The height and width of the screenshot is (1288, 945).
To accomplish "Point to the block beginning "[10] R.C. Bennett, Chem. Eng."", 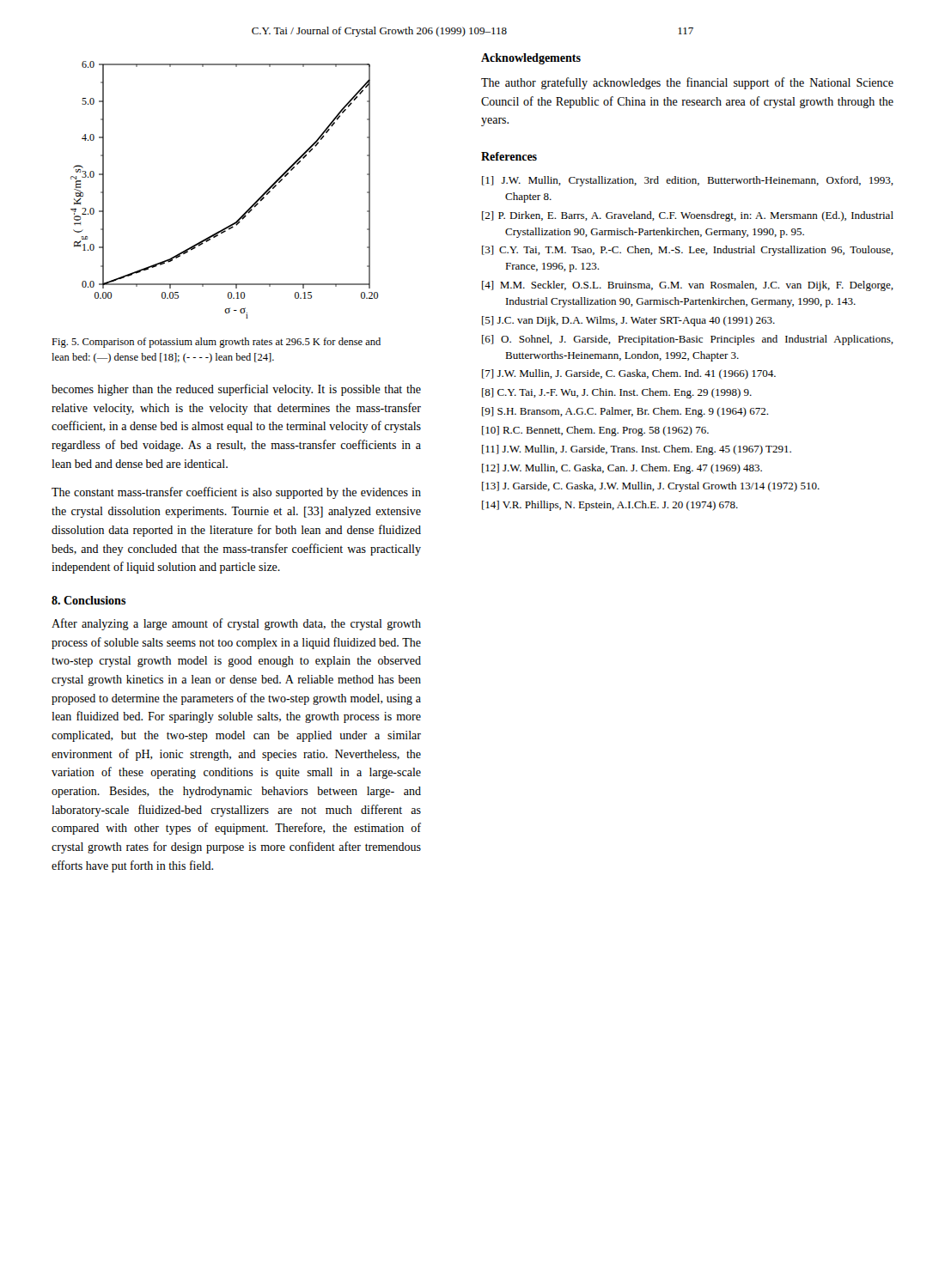I will pos(595,430).
